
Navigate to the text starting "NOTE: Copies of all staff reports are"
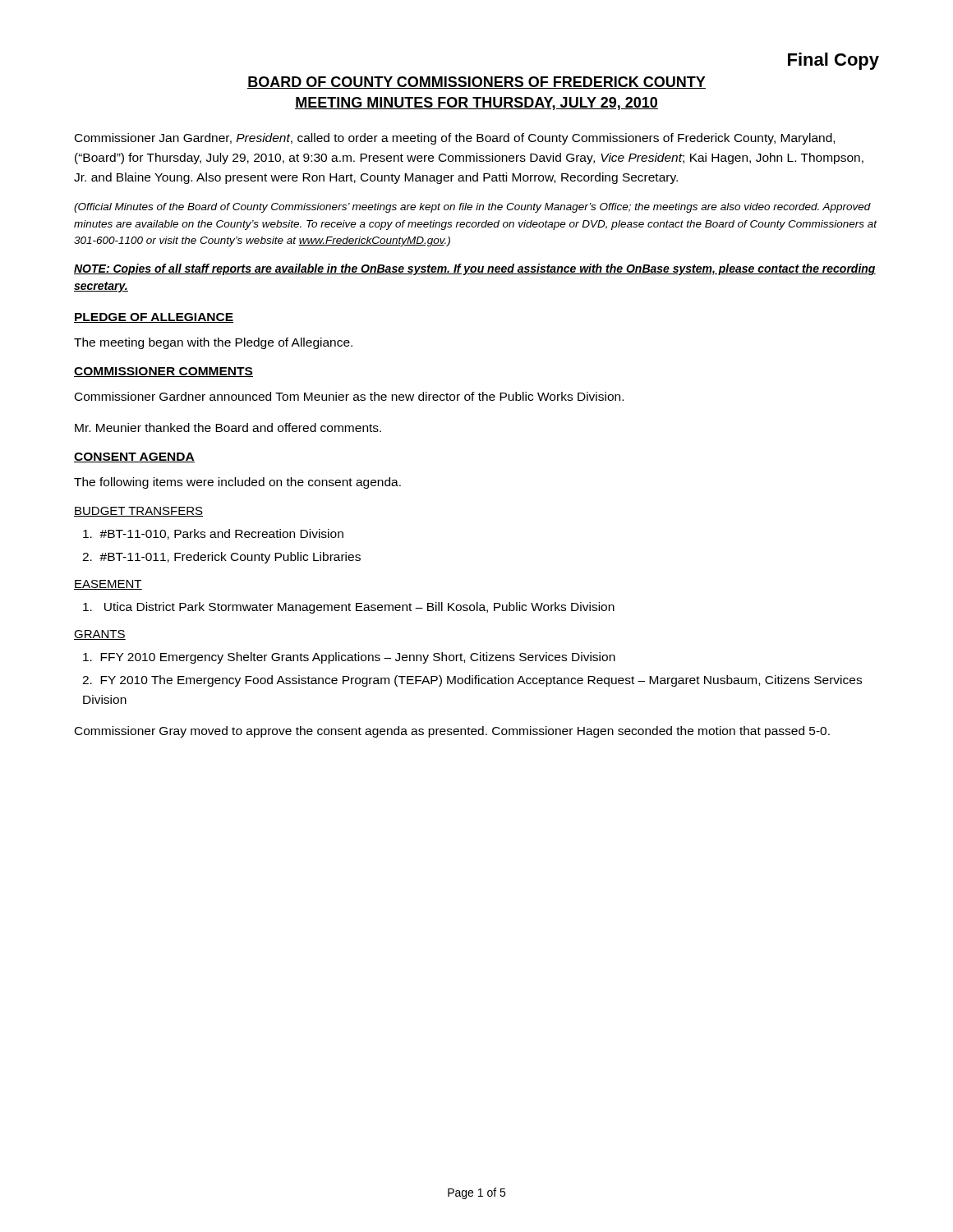pyautogui.click(x=475, y=277)
